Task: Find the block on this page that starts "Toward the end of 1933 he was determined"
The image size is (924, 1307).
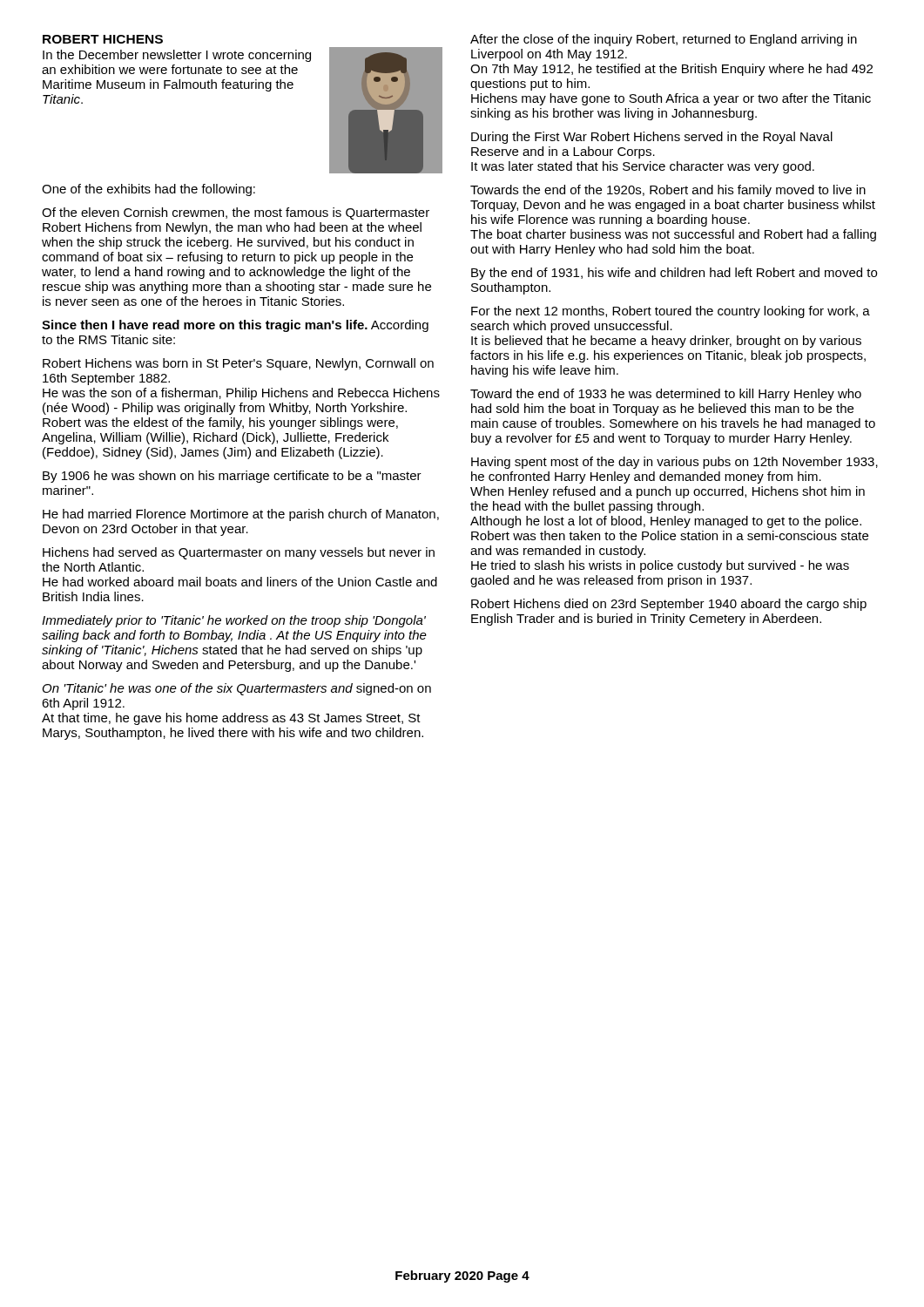Action: tap(673, 416)
